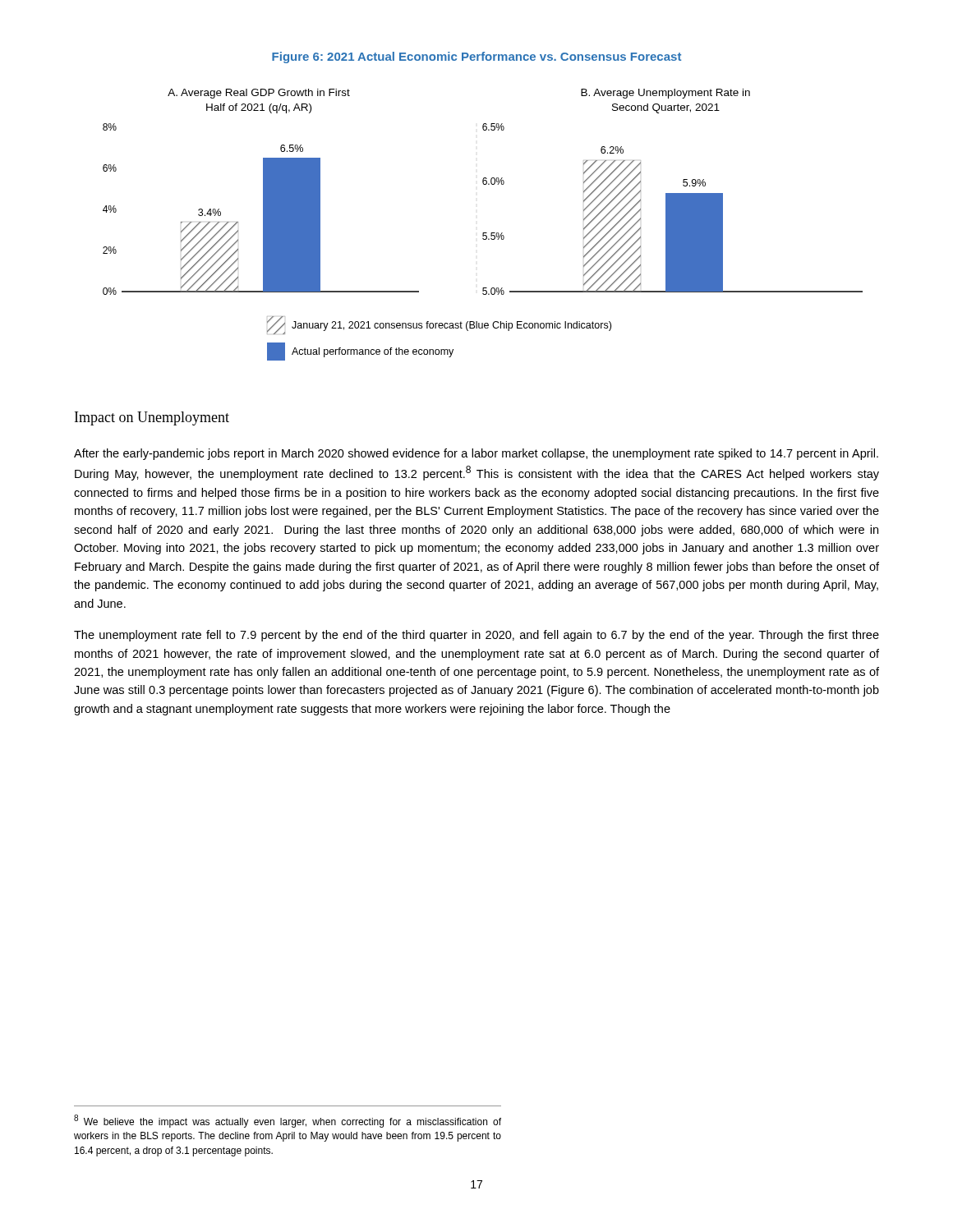Locate the region starting "Figure 6: 2021 Actual Economic Performance vs. Consensus"

476,56
